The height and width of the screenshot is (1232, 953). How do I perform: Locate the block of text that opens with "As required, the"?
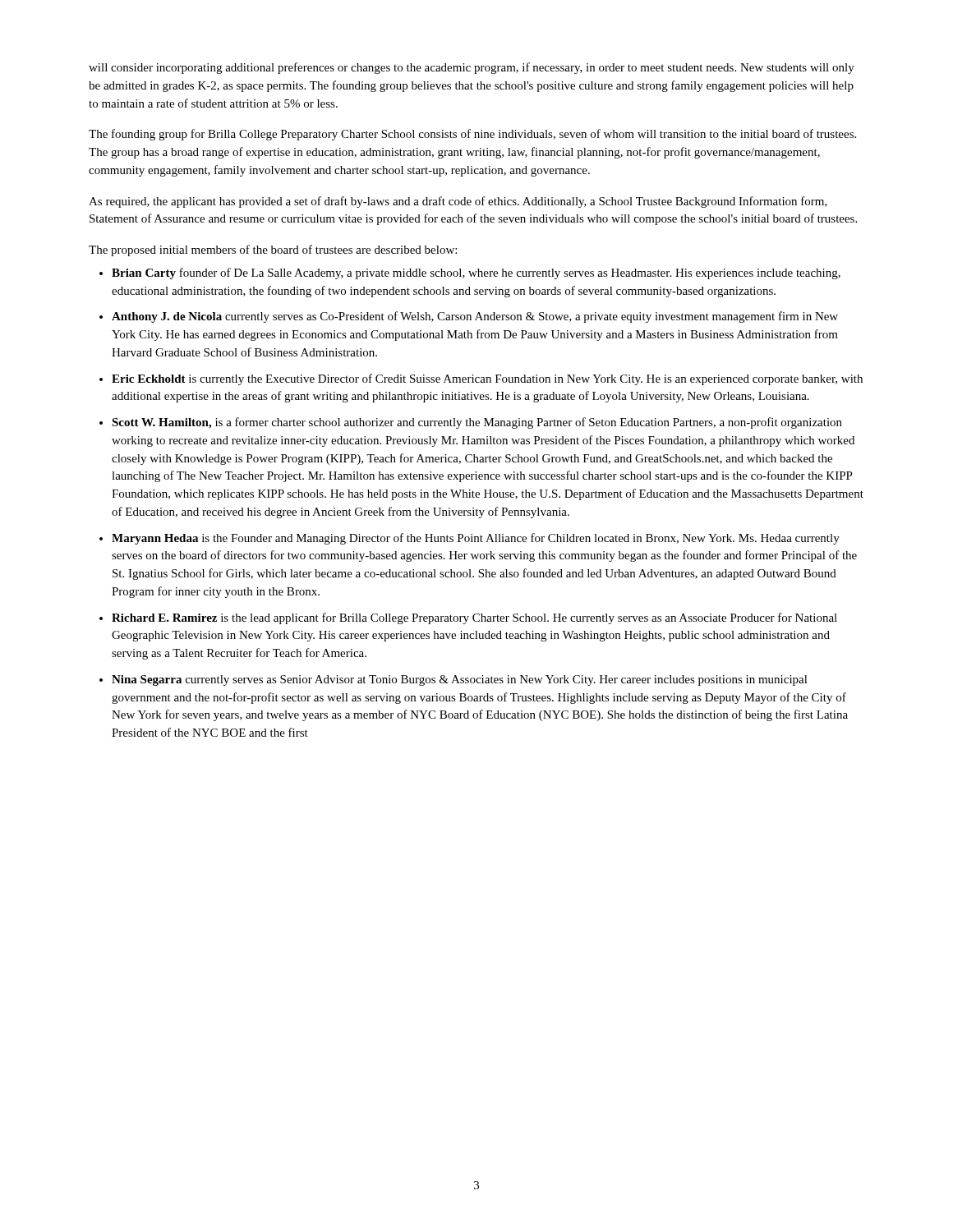tap(473, 210)
